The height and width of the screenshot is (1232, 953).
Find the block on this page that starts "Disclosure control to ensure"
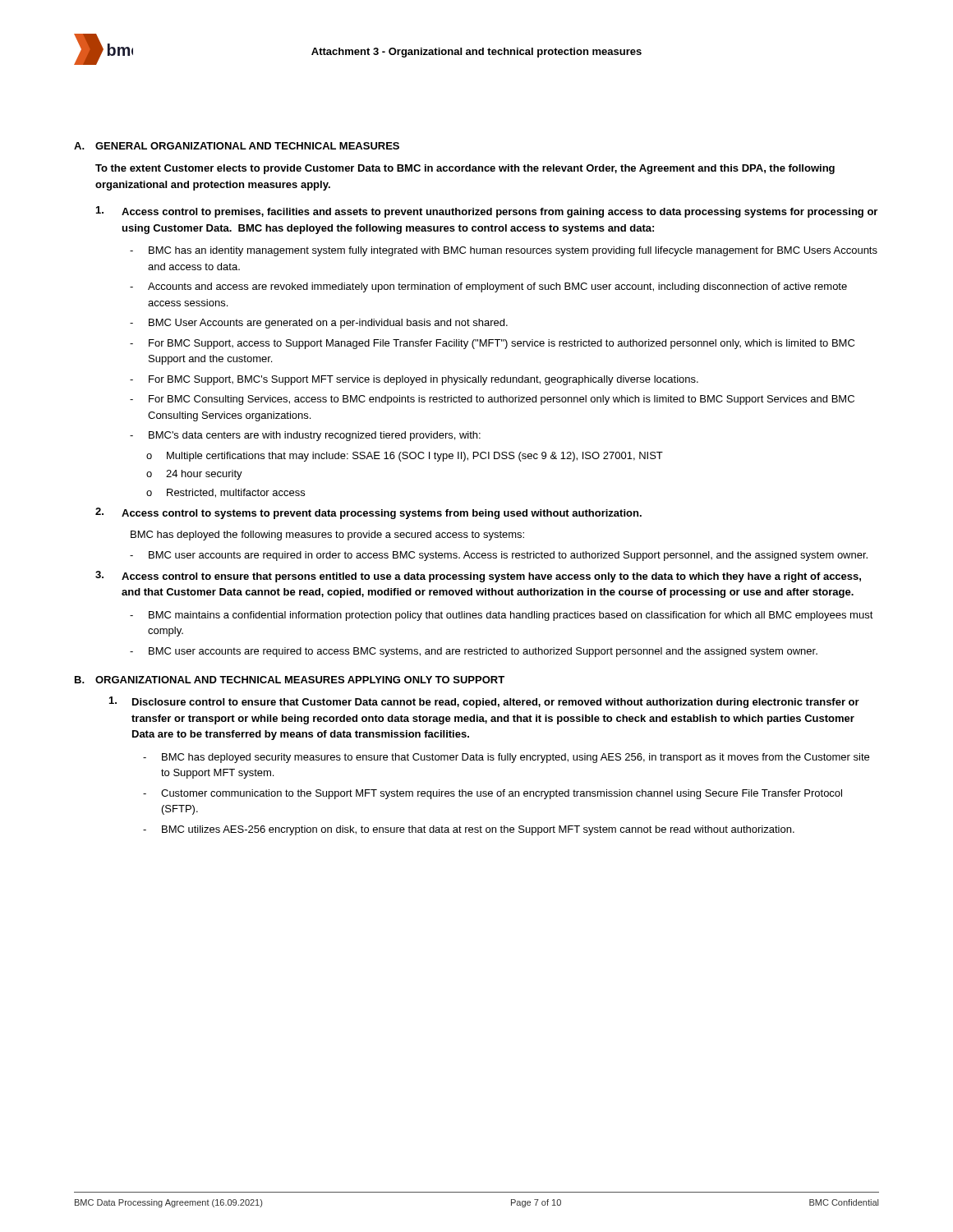(494, 718)
